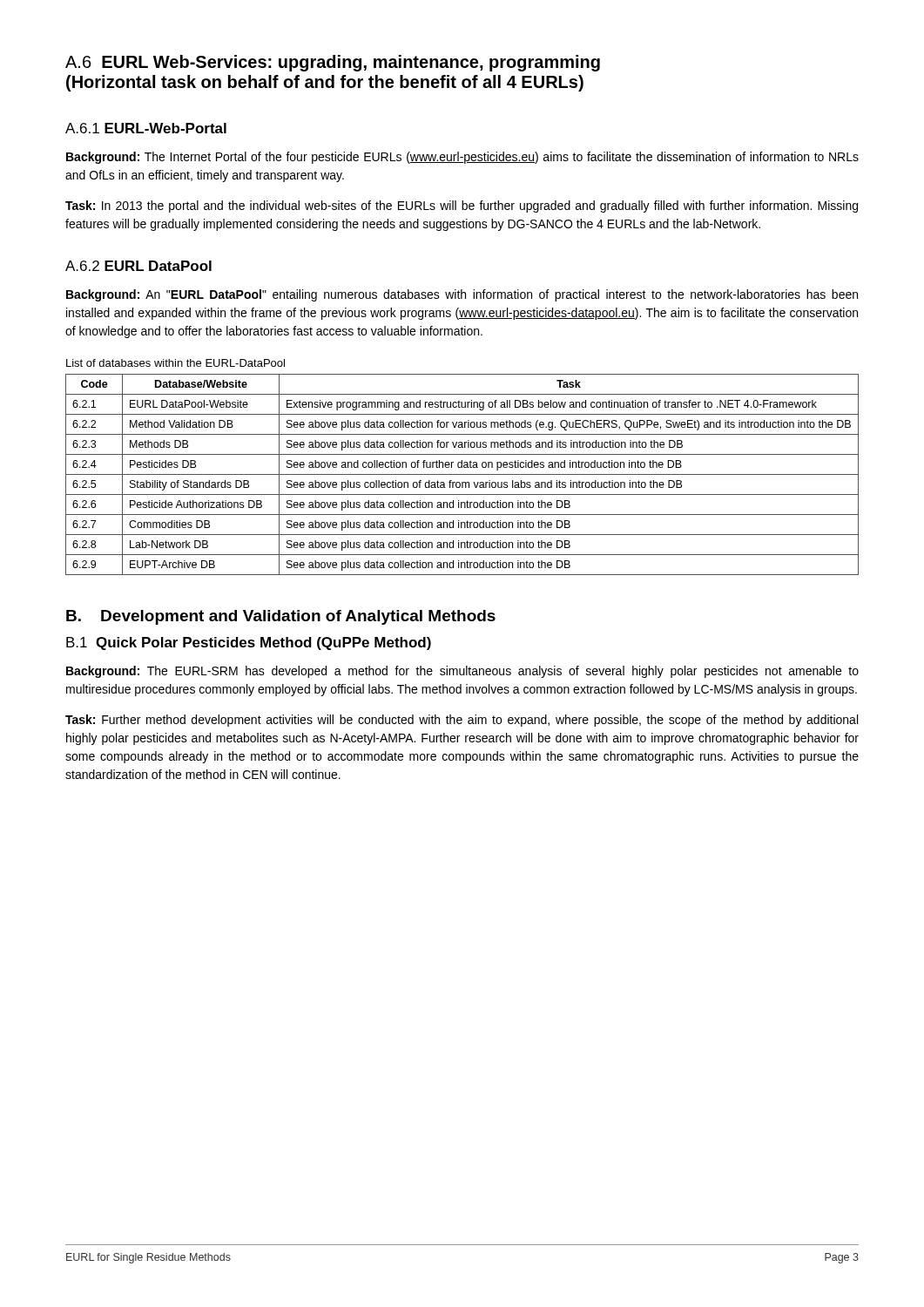Select the section header with the text "A.6.1 EURL-Web-Portal"
The height and width of the screenshot is (1307, 924).
146,129
